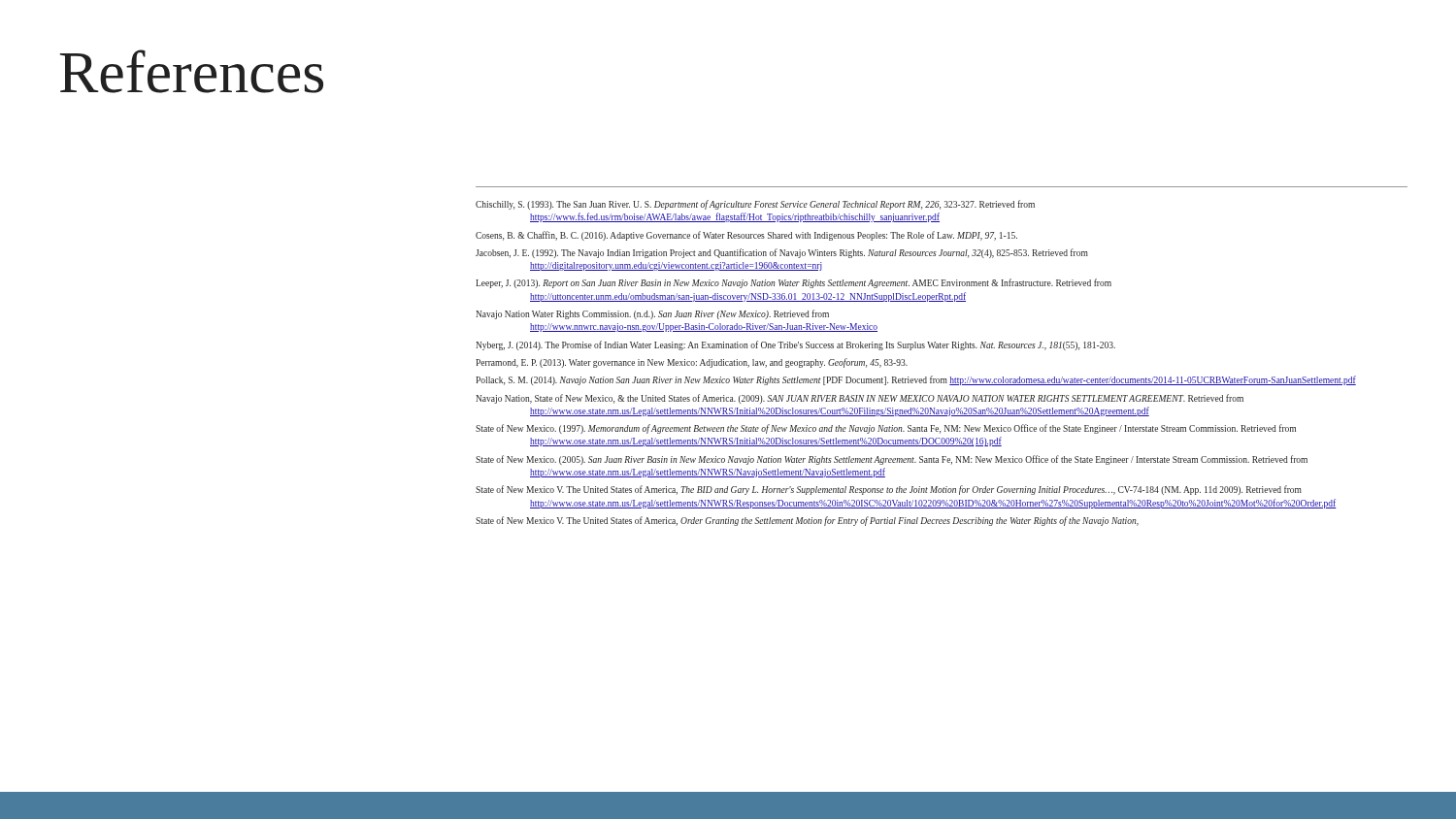
Task: Where is the passage that starts "Chischilly, S. (1993). The San Juan River. U."?
Action: coord(755,205)
